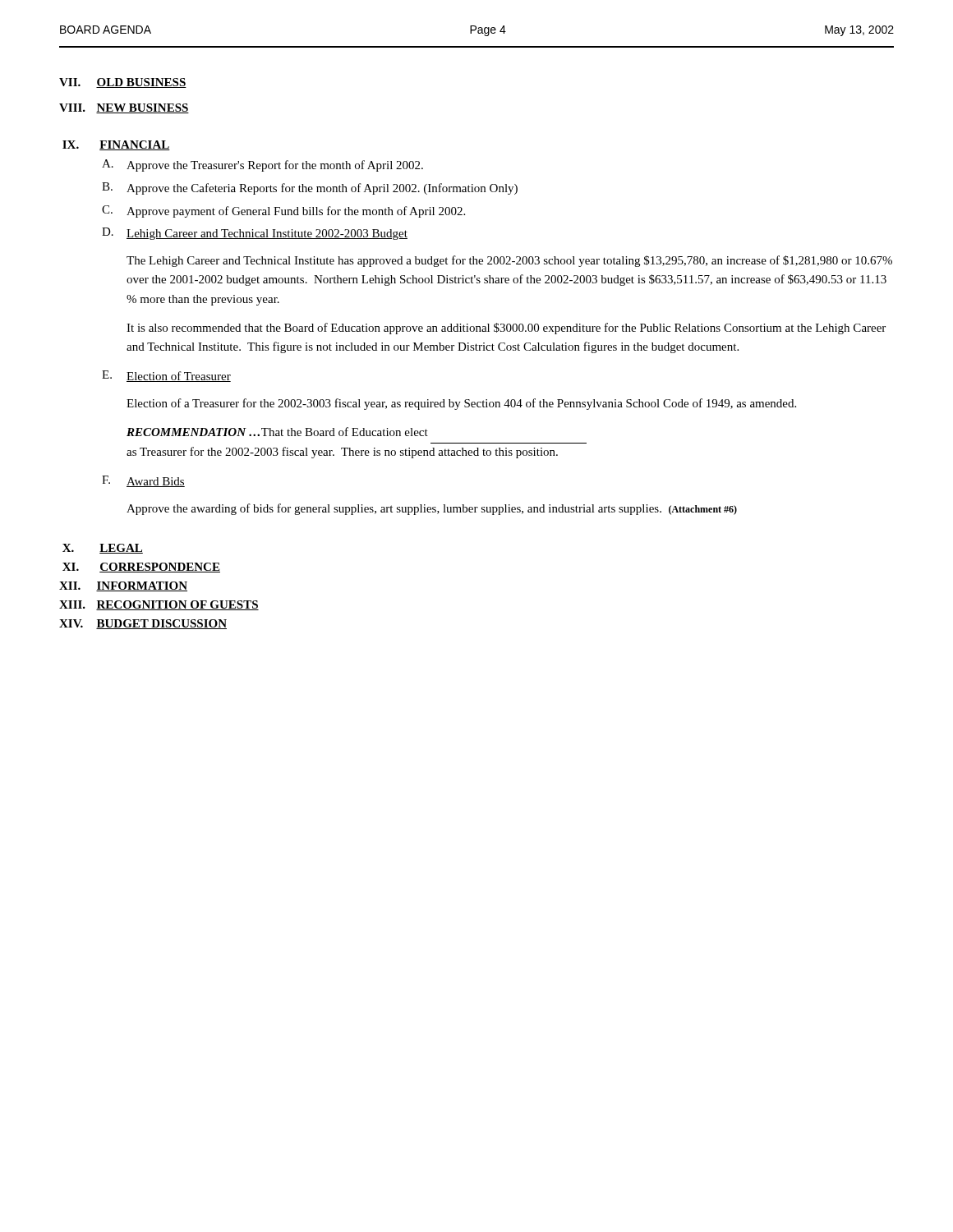Locate the section header with the text "XII. INFORMATION"
The image size is (953, 1232).
[123, 586]
